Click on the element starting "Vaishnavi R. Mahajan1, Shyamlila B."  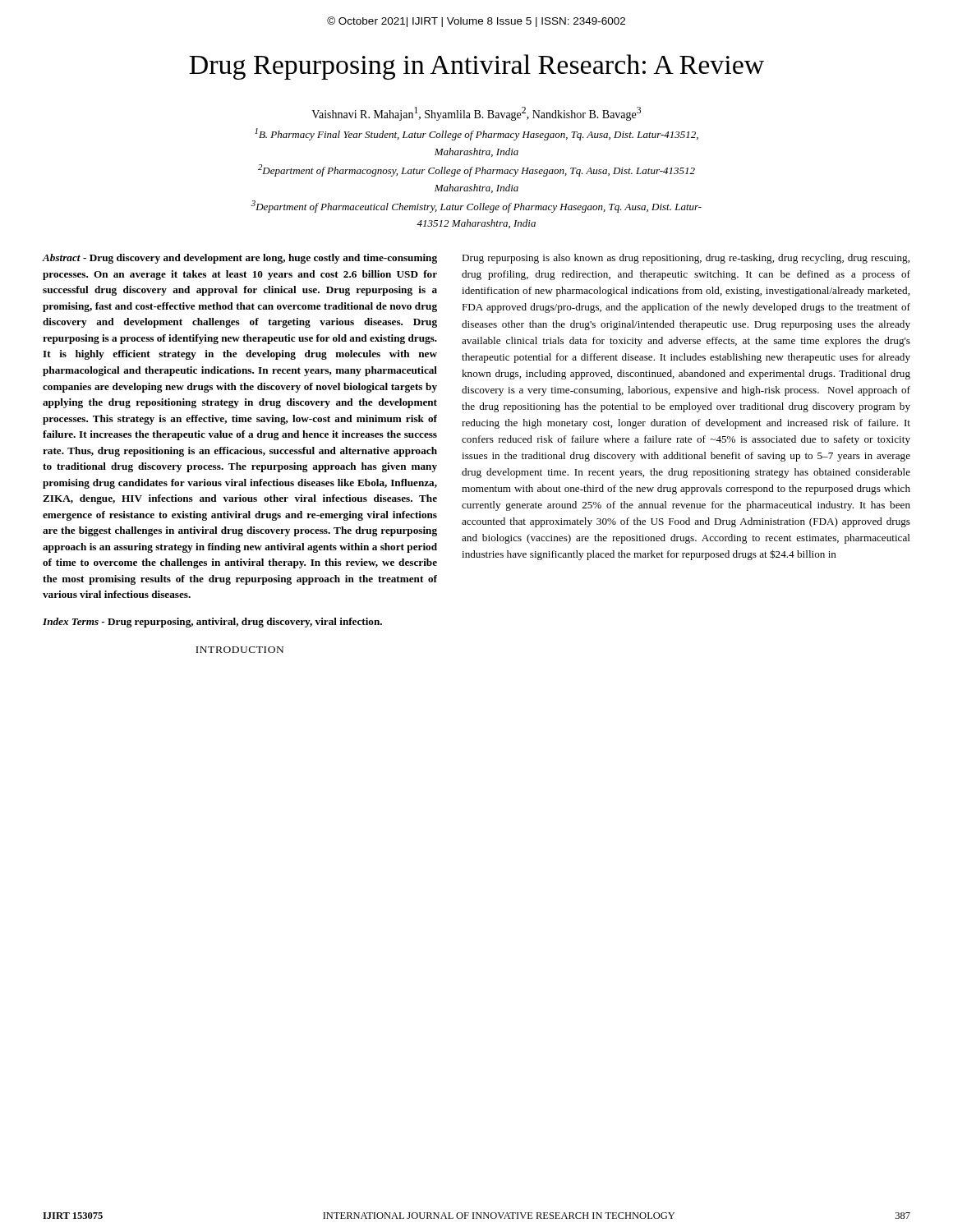pos(476,113)
